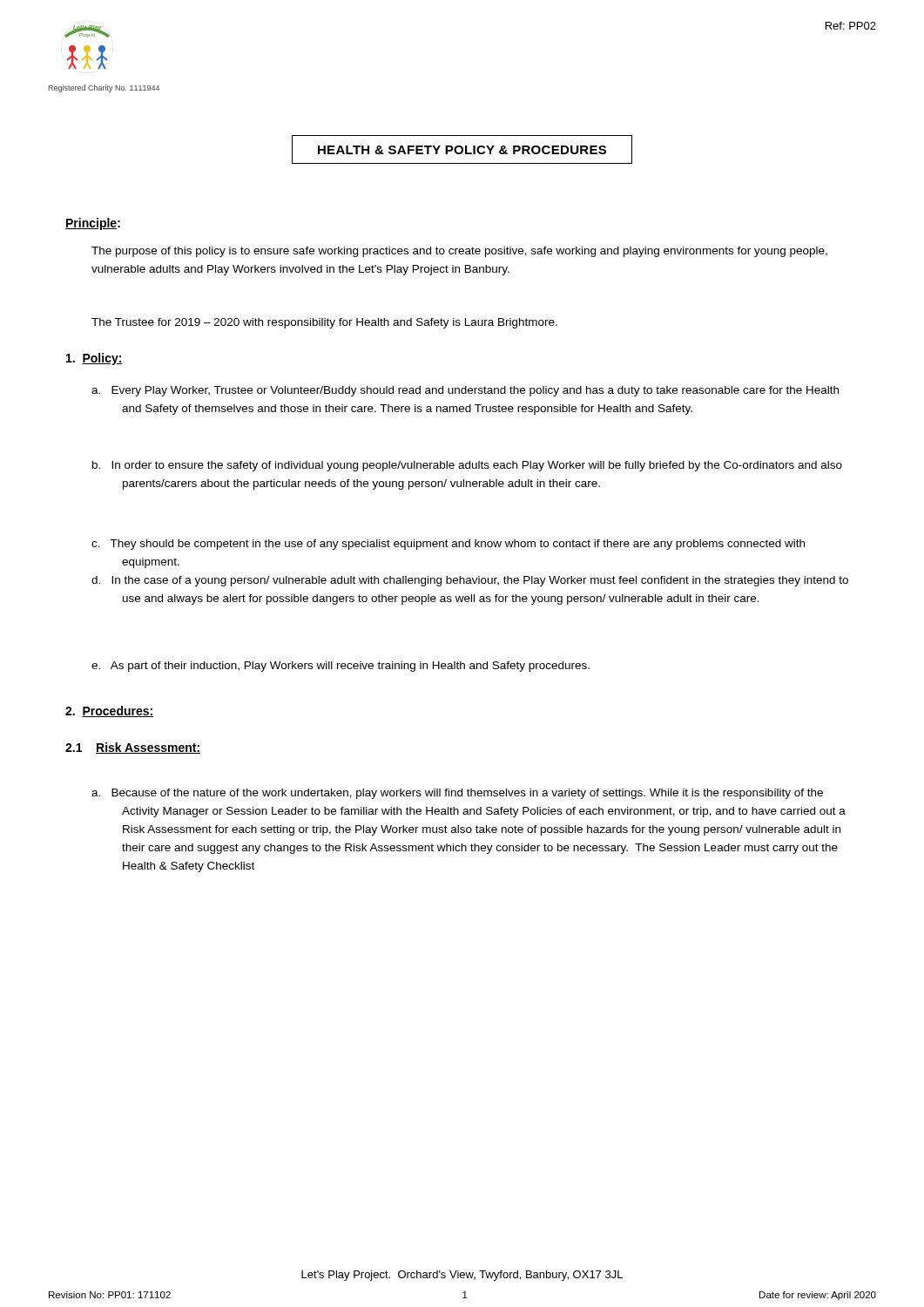The image size is (924, 1307).
Task: Click on the list item containing "d. In the"
Action: [470, 589]
